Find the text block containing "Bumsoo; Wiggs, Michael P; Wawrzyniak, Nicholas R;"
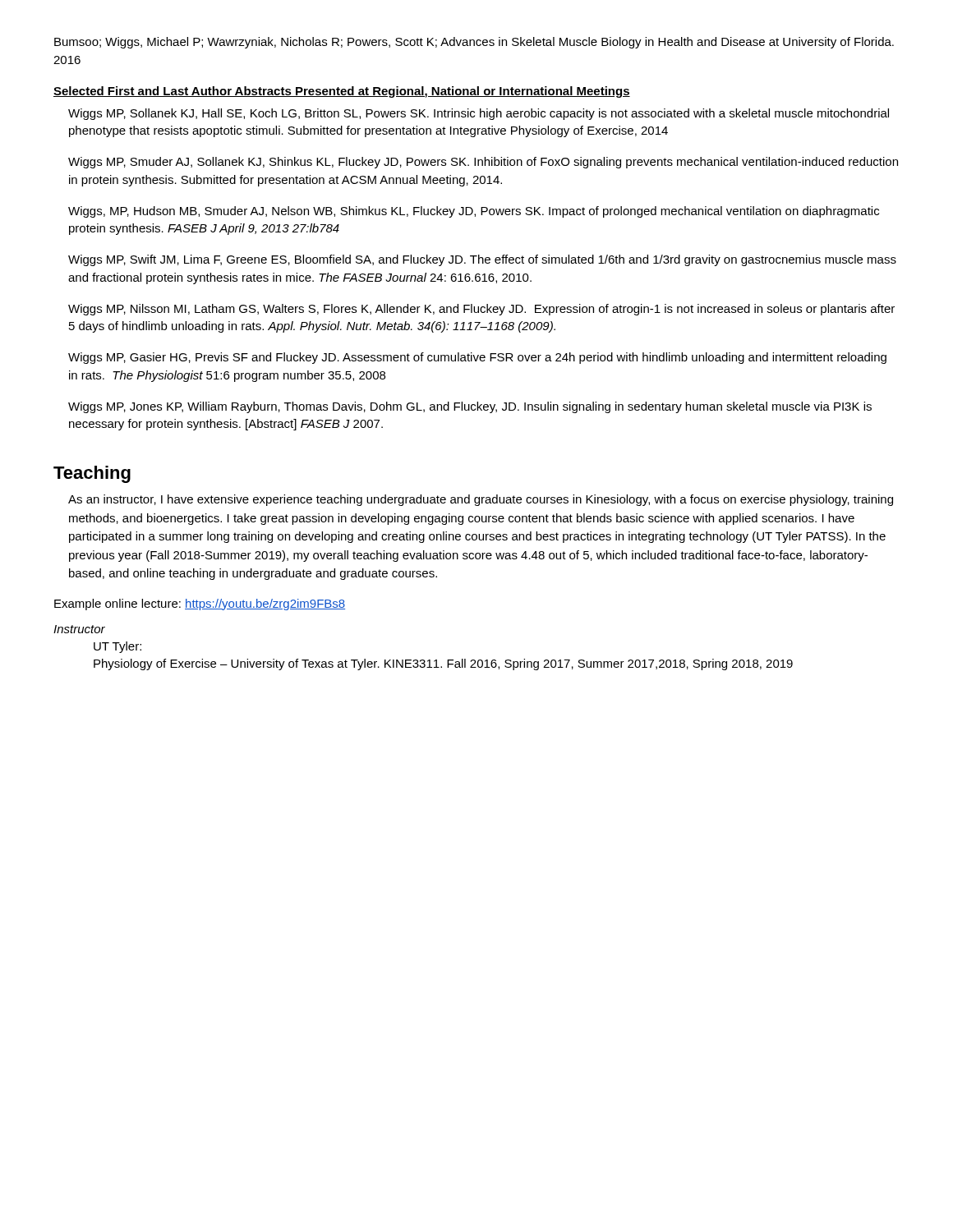Screen dimensions: 1232x953 tap(474, 50)
